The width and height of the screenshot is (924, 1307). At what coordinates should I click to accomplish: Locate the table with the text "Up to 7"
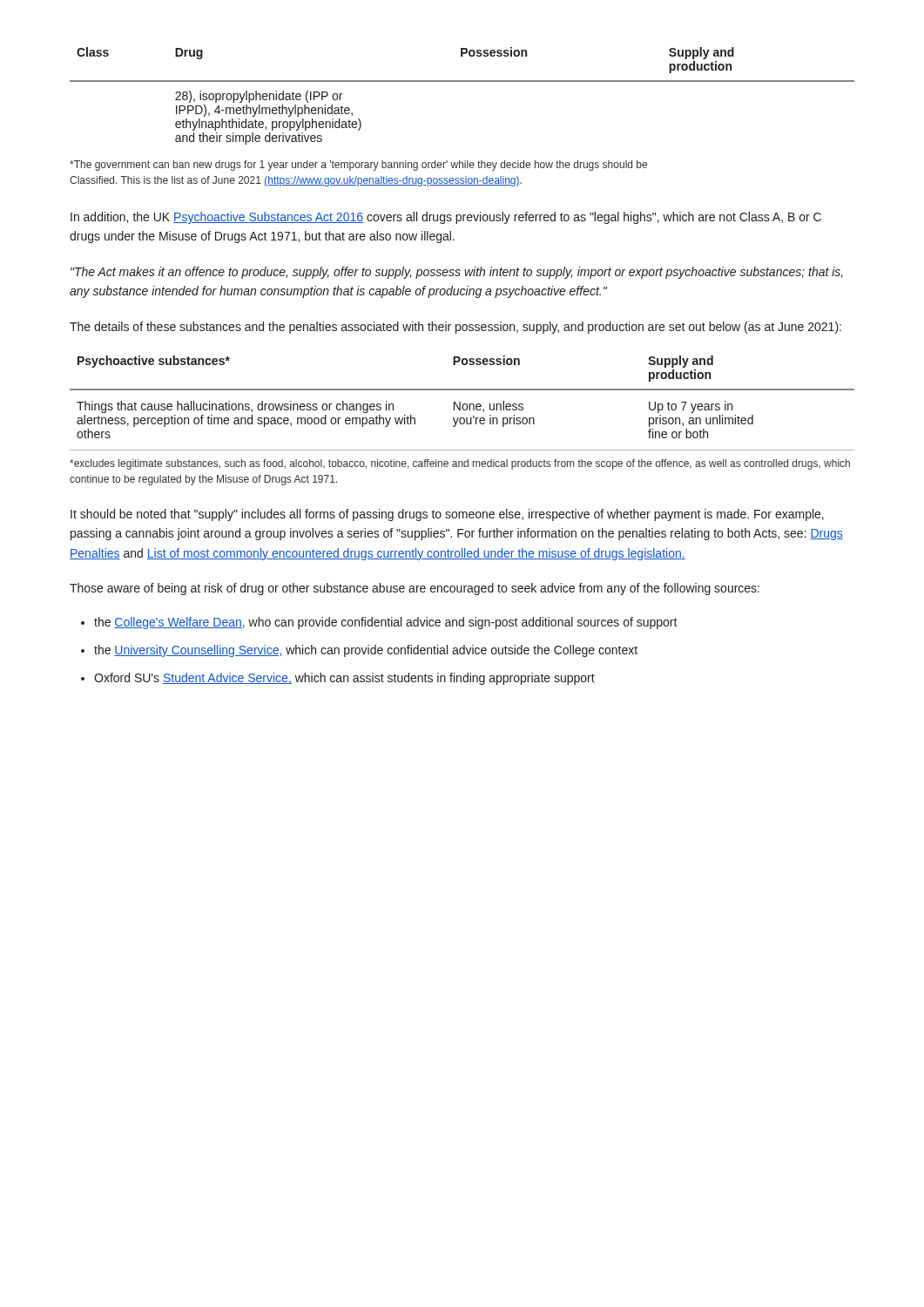[462, 400]
